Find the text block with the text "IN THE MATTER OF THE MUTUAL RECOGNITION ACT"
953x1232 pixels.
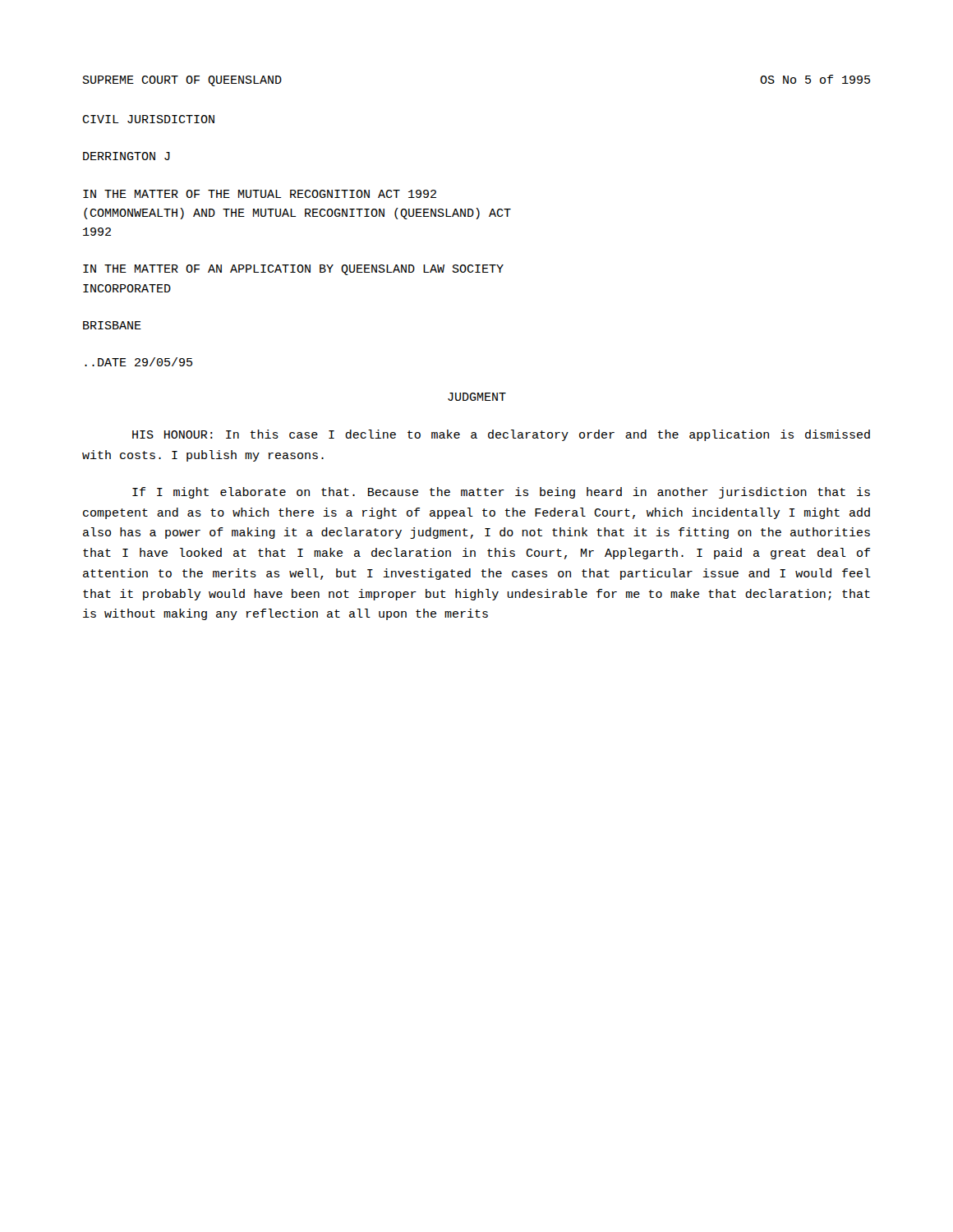pos(297,214)
